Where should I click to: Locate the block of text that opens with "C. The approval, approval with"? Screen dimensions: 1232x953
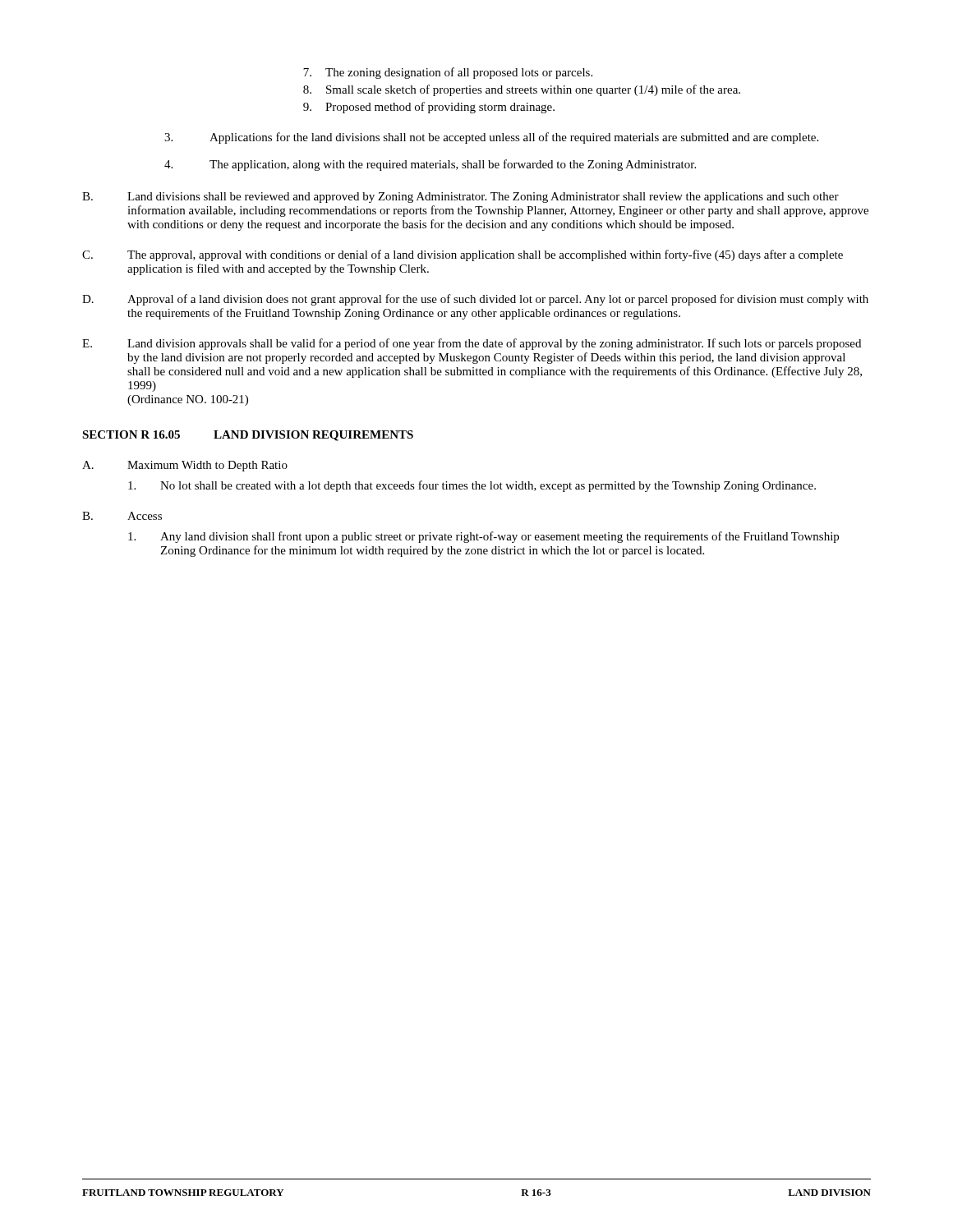tap(476, 262)
